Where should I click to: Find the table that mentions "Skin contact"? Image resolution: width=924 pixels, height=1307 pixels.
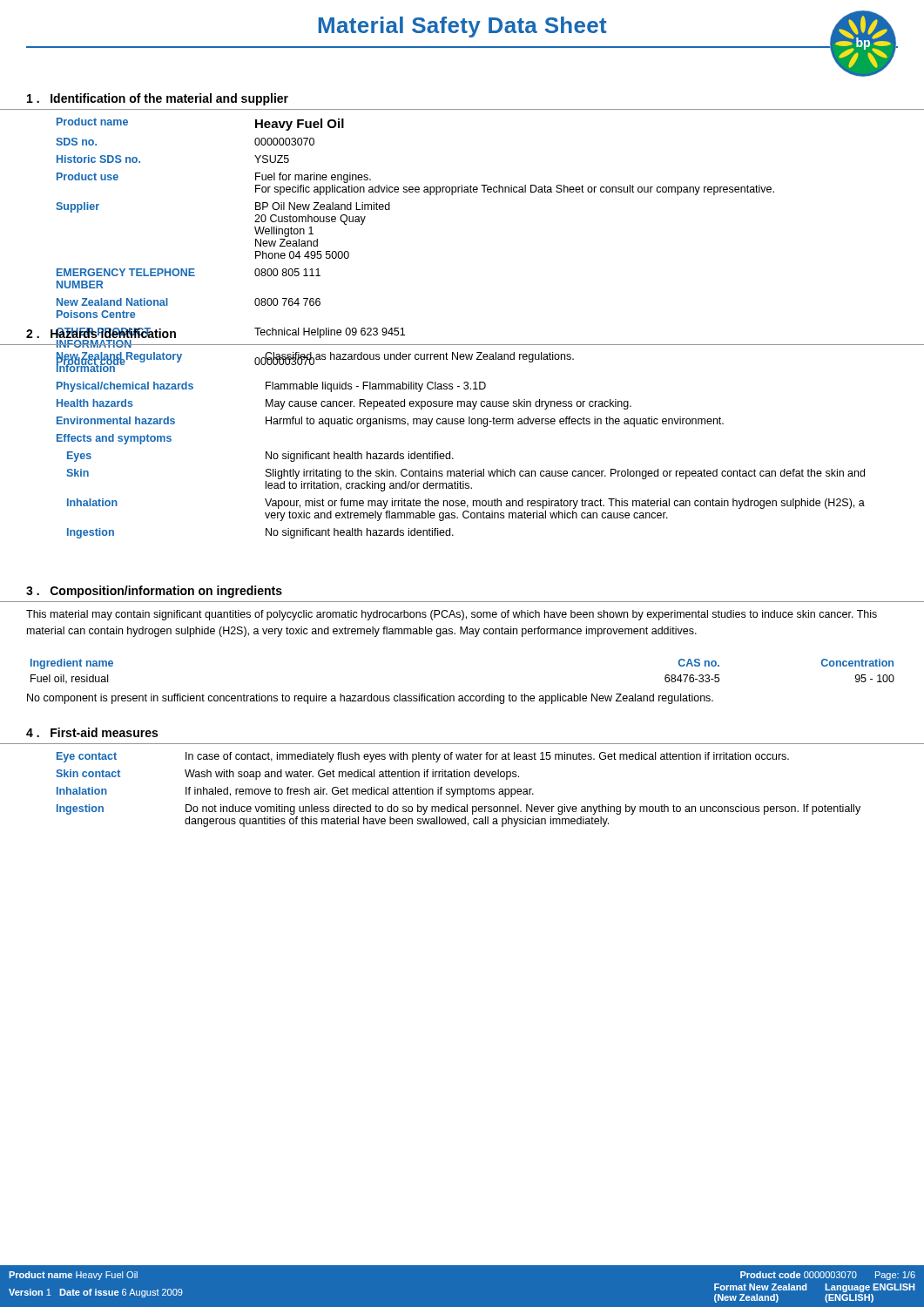click(x=462, y=789)
